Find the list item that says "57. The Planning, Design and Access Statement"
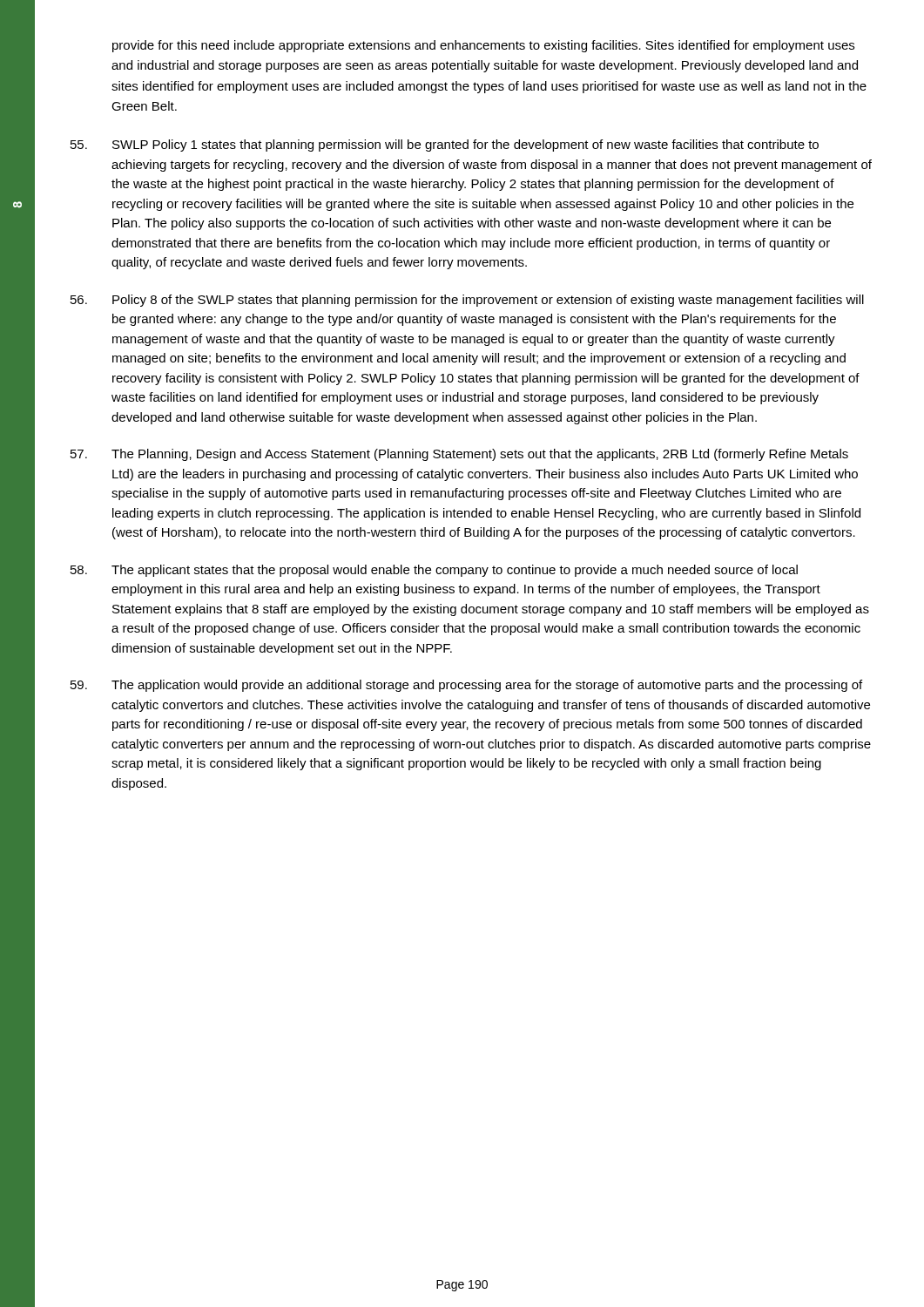The image size is (924, 1307). [471, 493]
